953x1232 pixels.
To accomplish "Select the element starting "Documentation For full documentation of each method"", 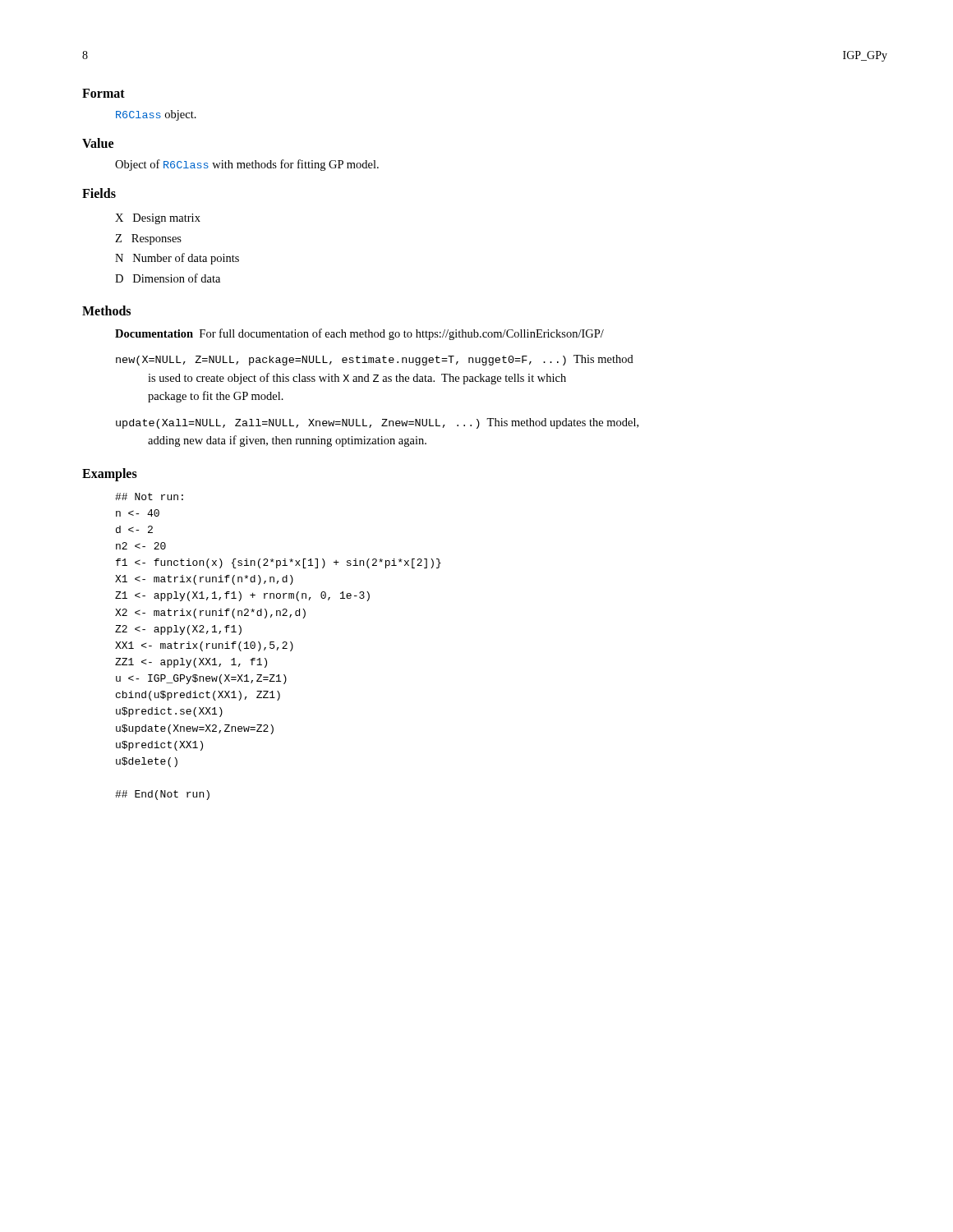I will pos(359,333).
